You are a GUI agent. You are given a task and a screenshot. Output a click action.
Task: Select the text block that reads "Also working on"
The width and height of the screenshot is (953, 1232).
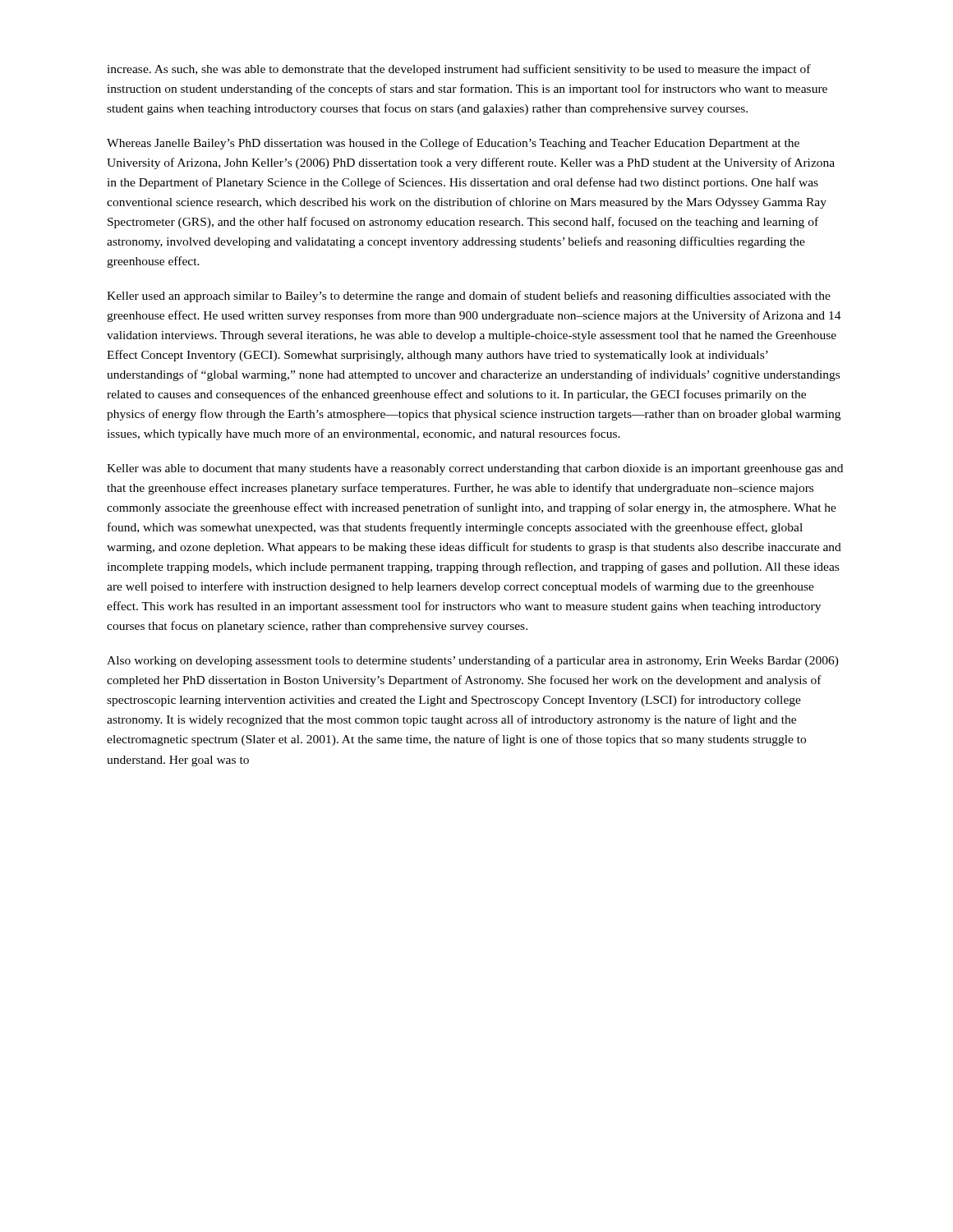pyautogui.click(x=473, y=710)
